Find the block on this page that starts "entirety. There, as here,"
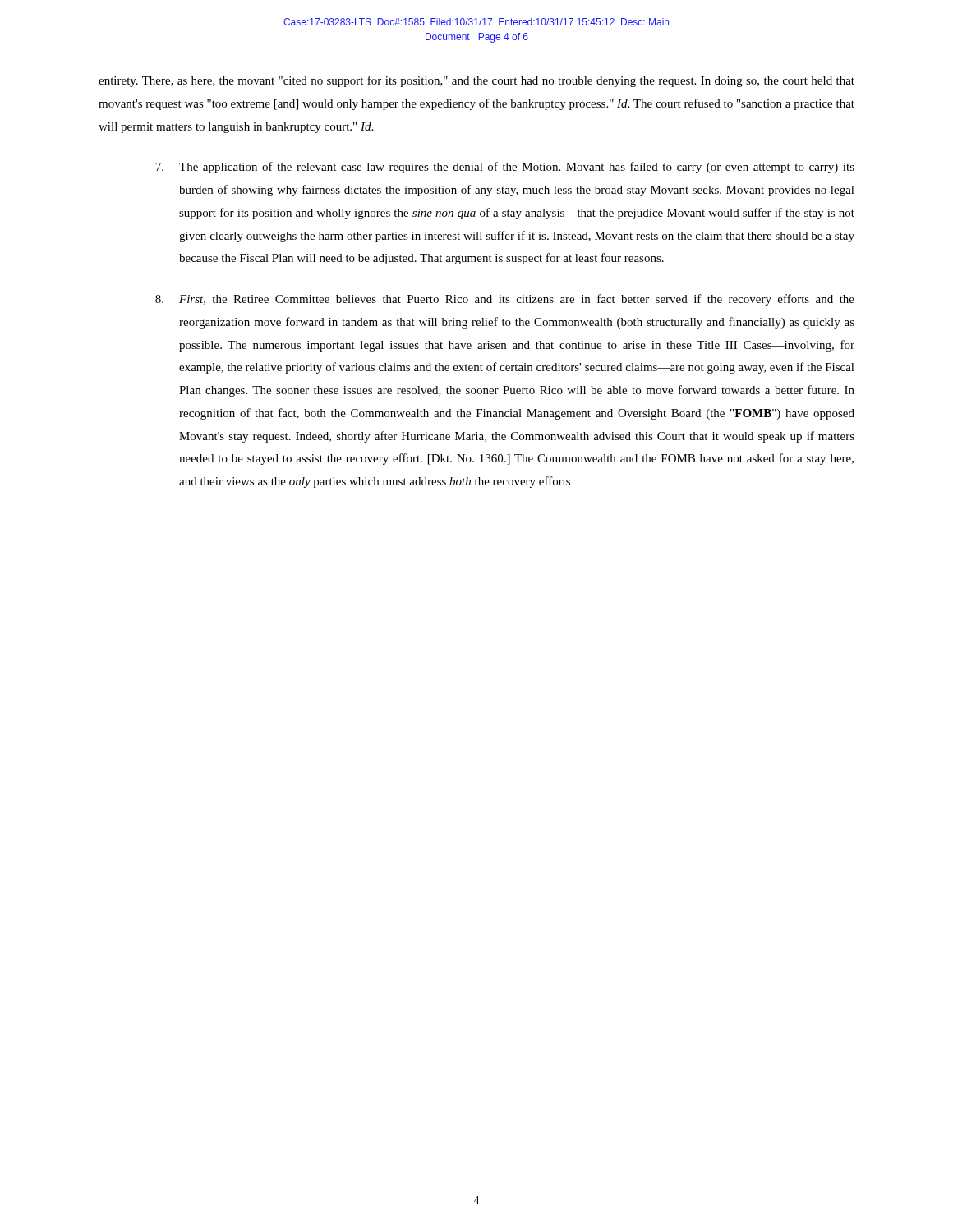 tap(476, 103)
